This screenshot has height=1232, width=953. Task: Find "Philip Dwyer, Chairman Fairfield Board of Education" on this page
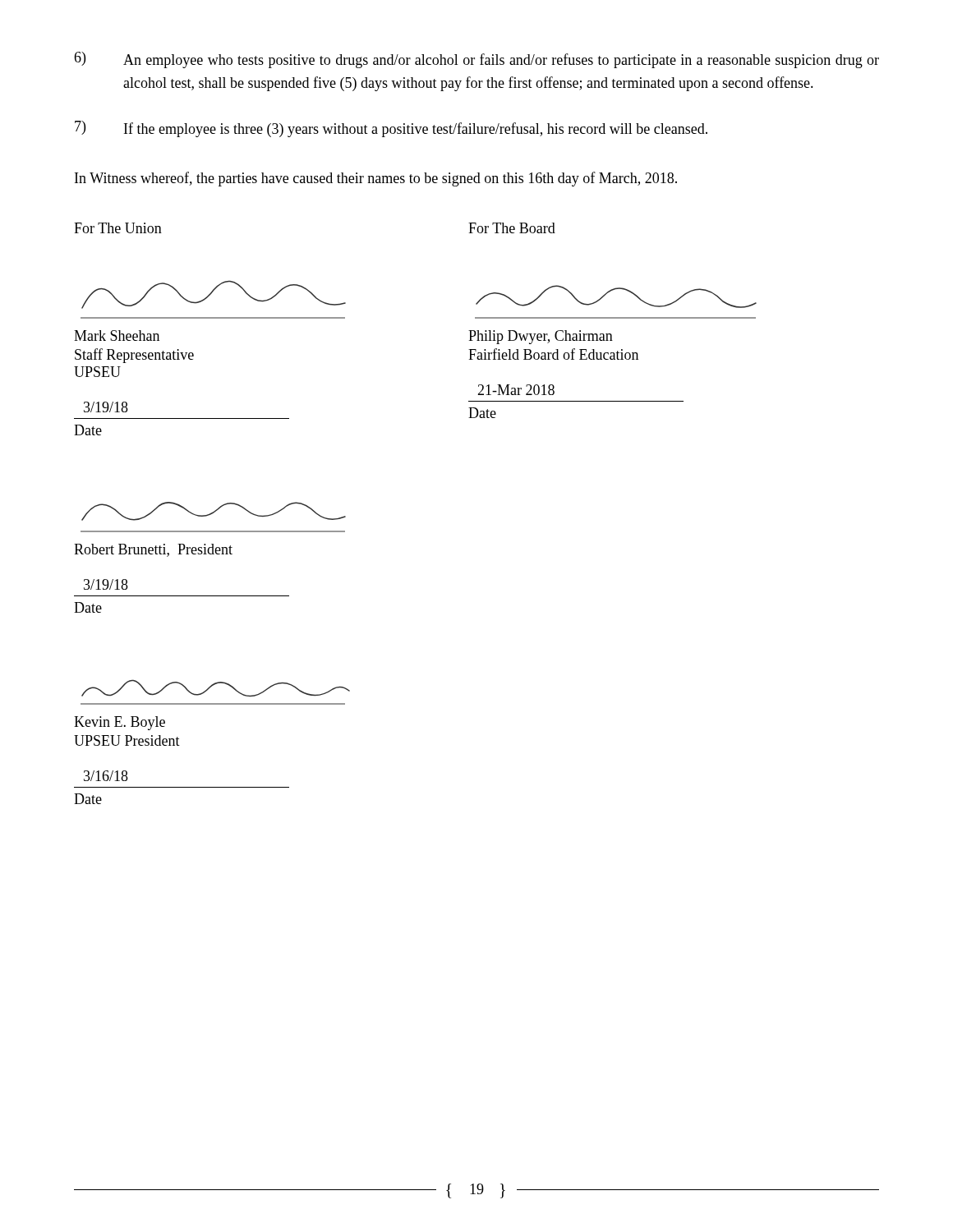click(641, 345)
